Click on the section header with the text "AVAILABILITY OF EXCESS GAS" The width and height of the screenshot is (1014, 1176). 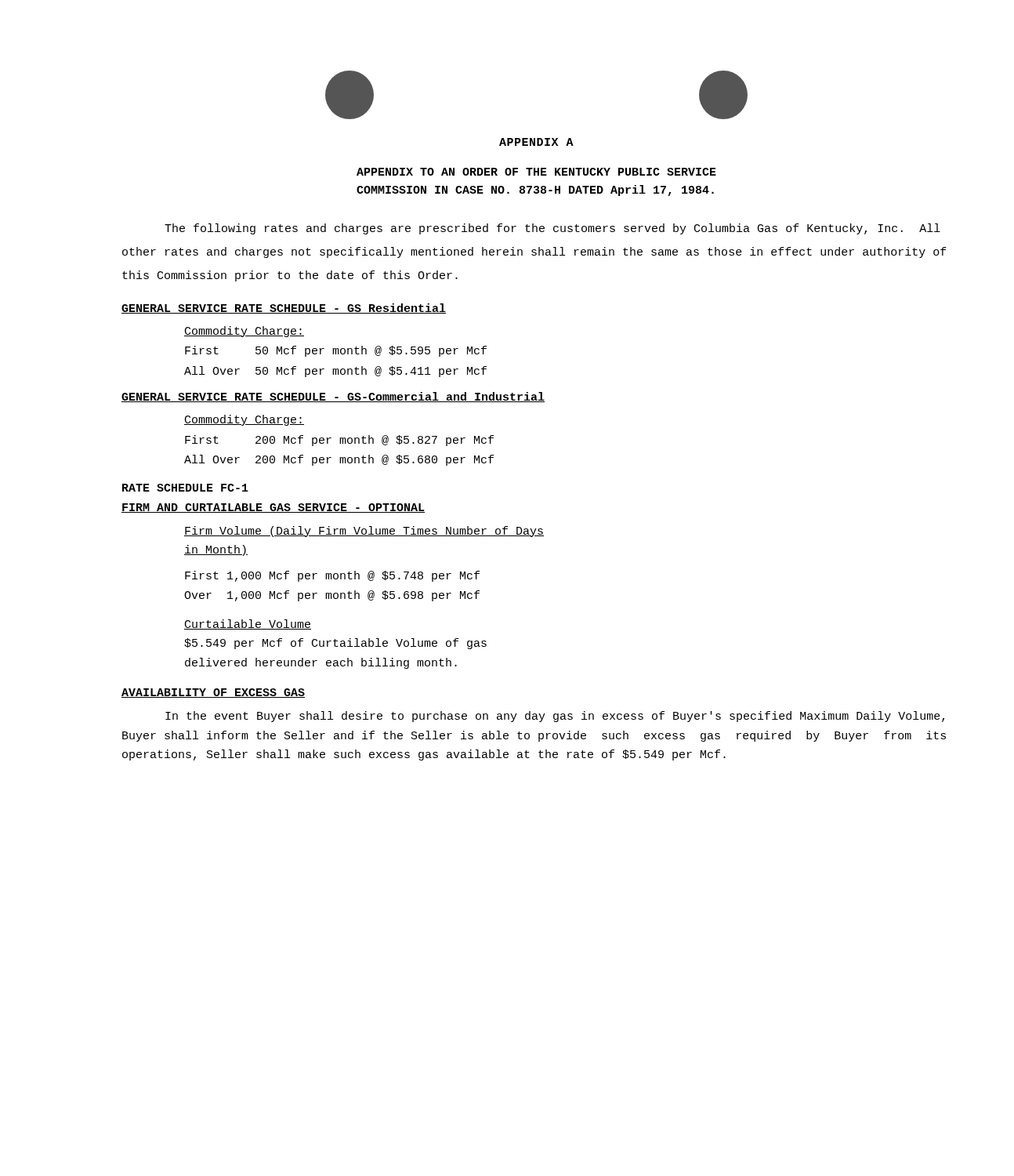213,693
